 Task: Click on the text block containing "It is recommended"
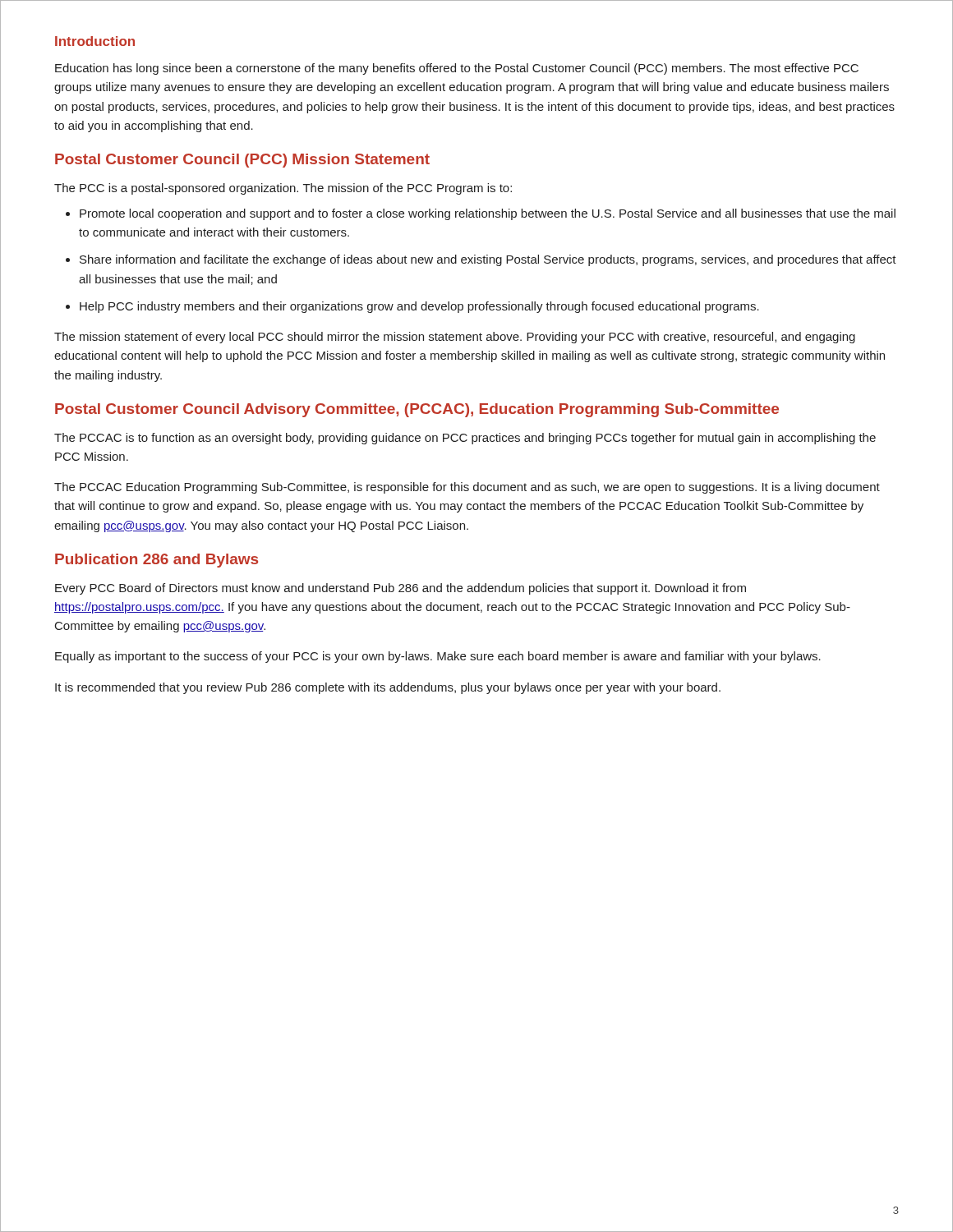(x=388, y=687)
